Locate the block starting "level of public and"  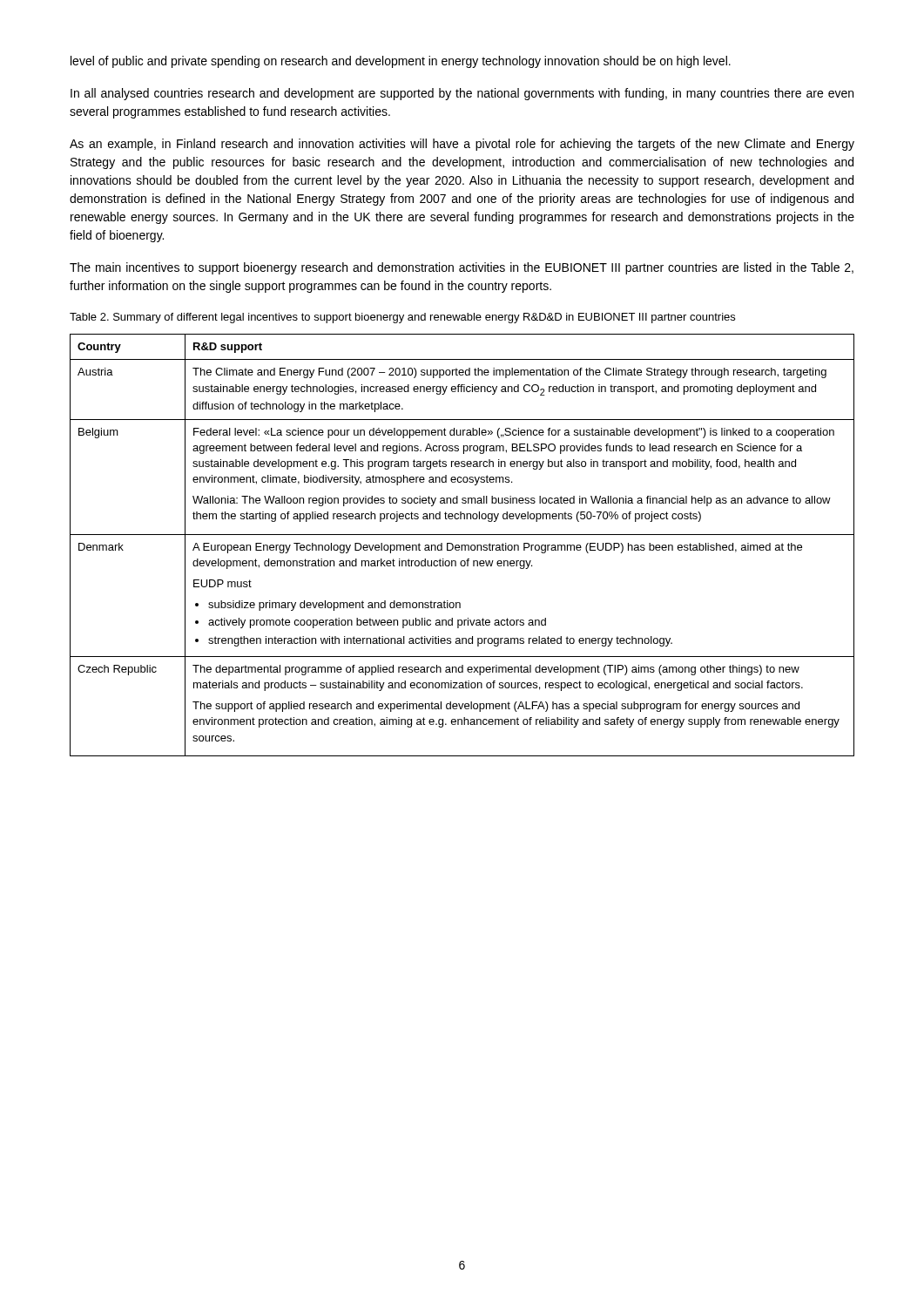(400, 61)
